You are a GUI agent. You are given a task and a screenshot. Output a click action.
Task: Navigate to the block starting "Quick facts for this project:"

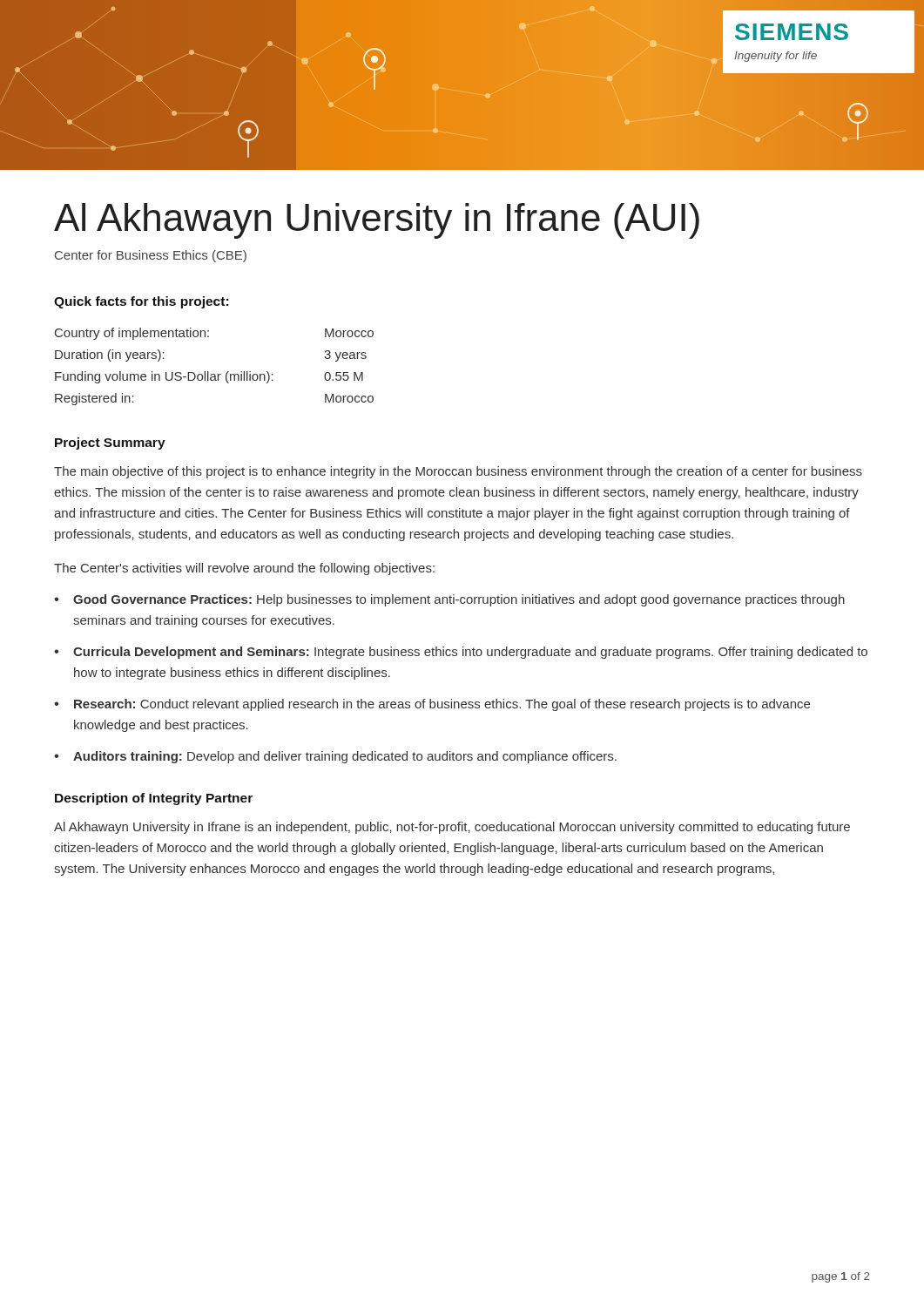pyautogui.click(x=142, y=301)
